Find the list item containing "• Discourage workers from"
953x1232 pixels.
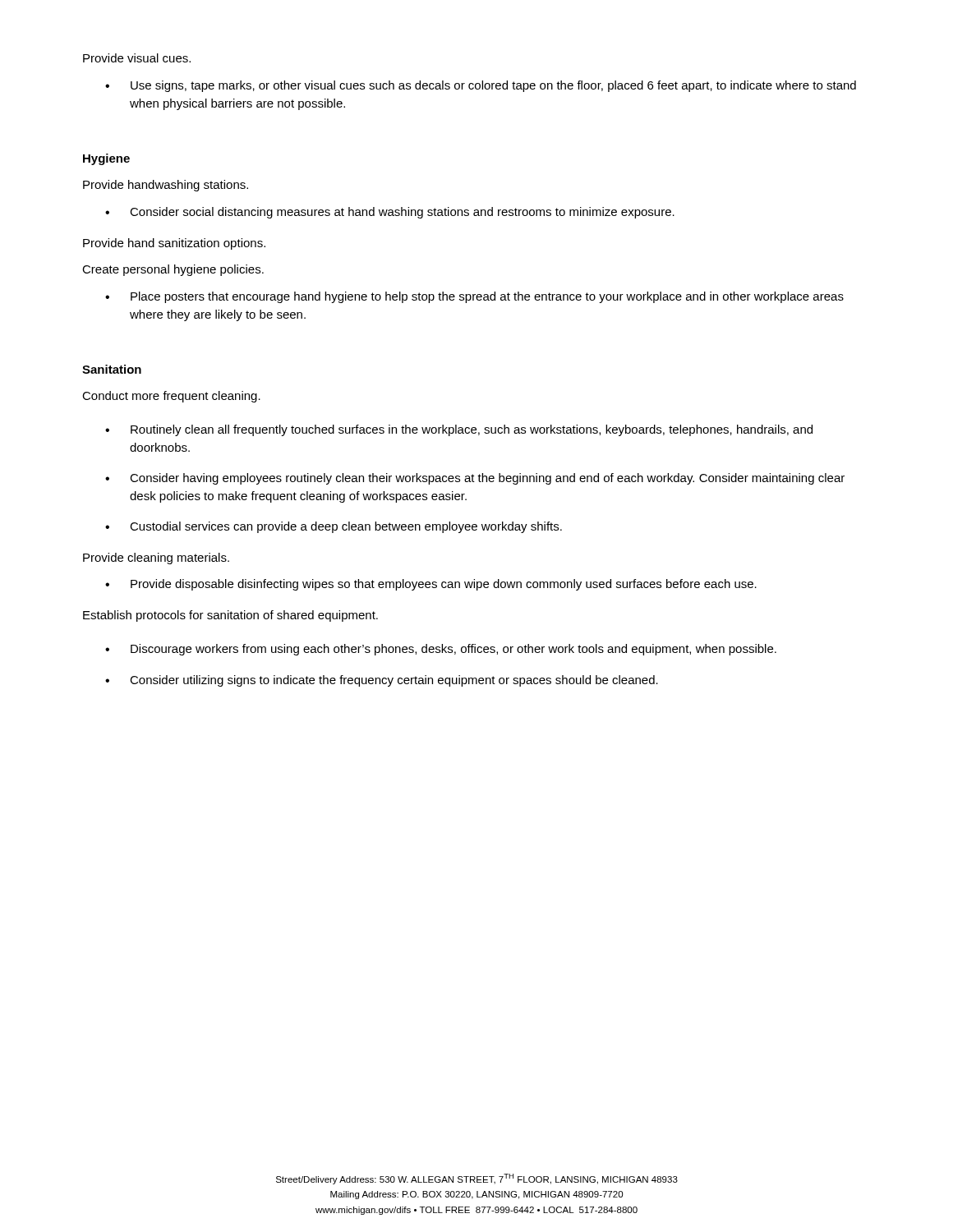[x=488, y=649]
